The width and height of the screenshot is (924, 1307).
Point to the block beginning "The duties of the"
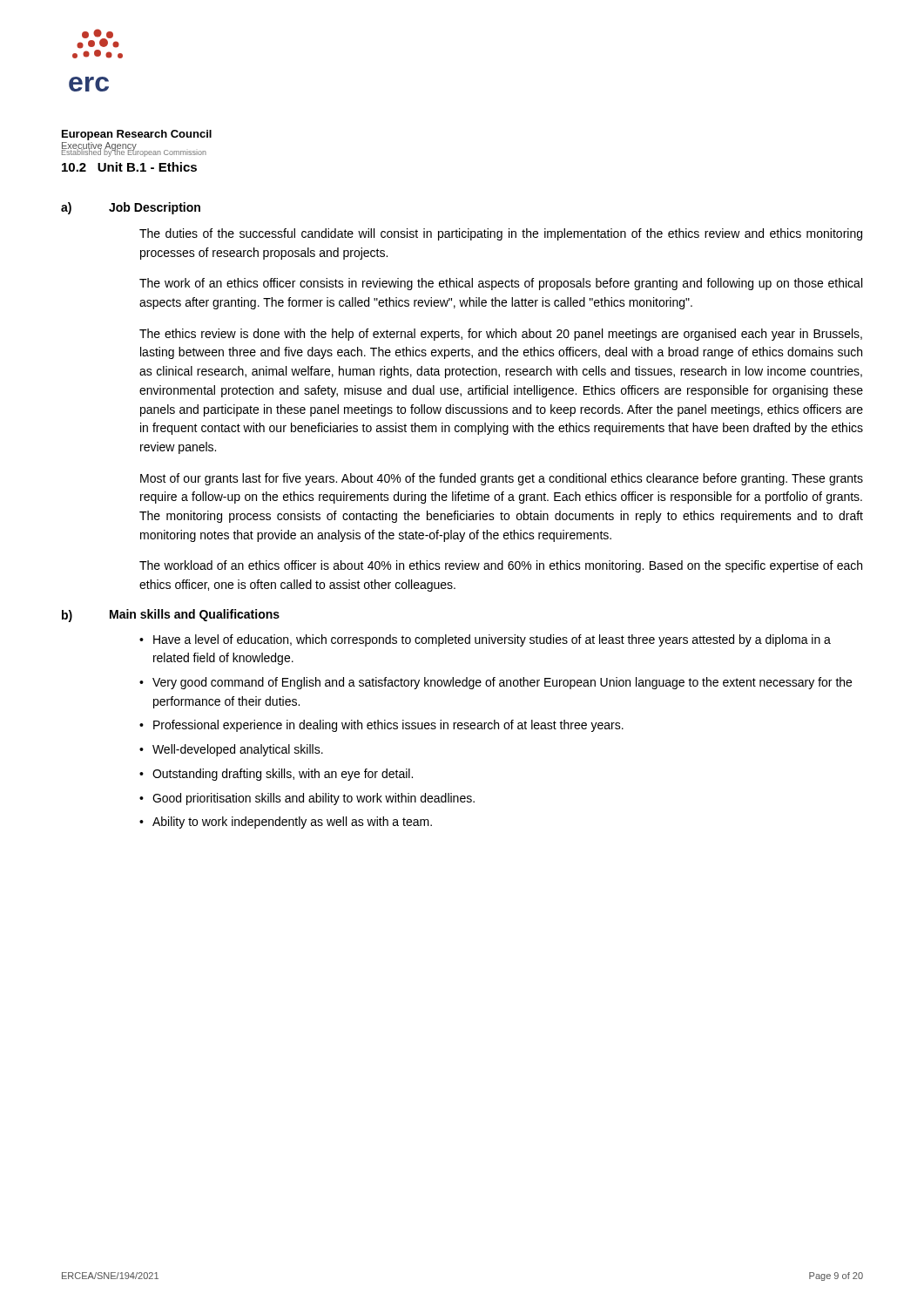click(x=501, y=243)
